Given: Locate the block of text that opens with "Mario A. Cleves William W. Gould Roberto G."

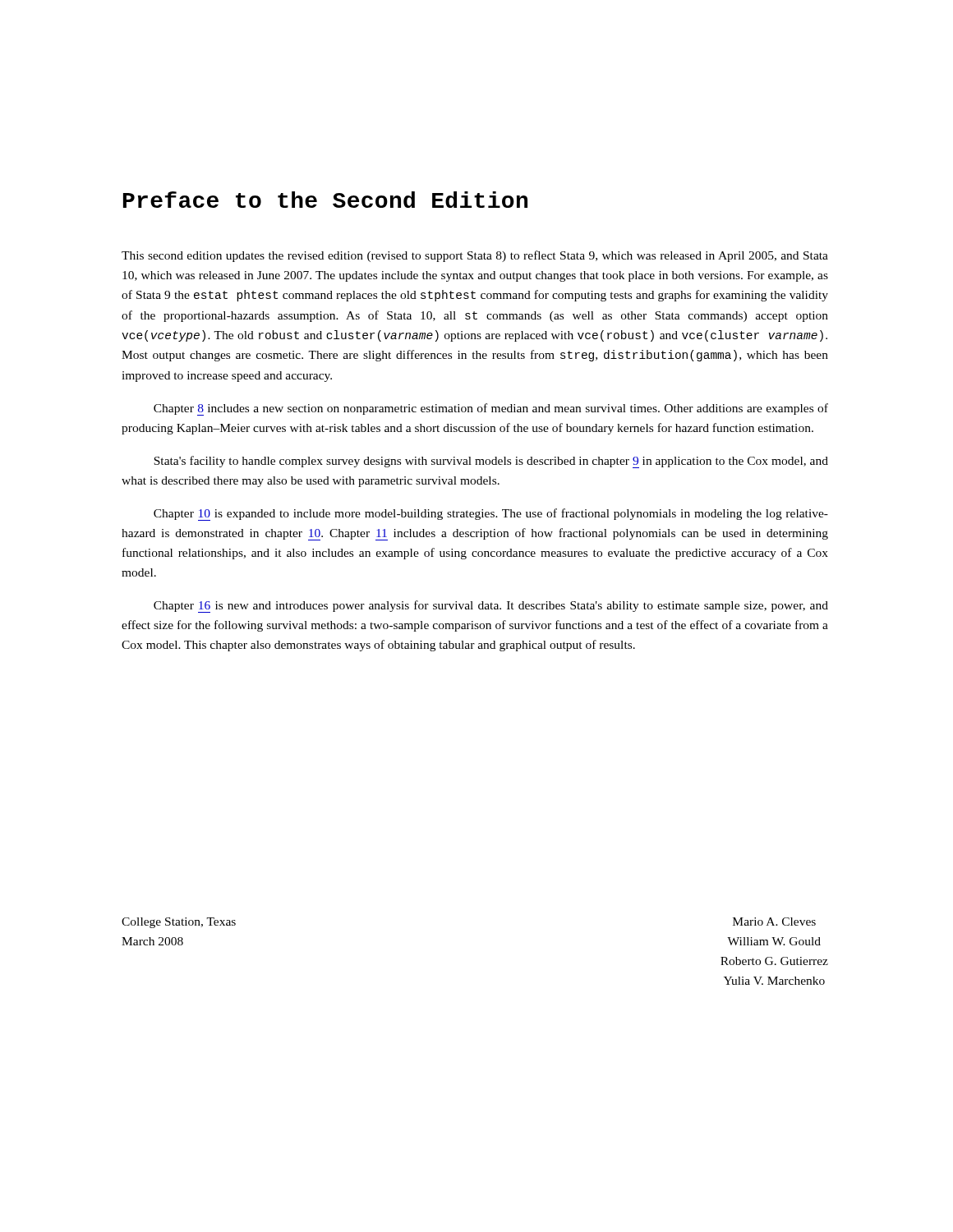Looking at the screenshot, I should click(x=774, y=951).
